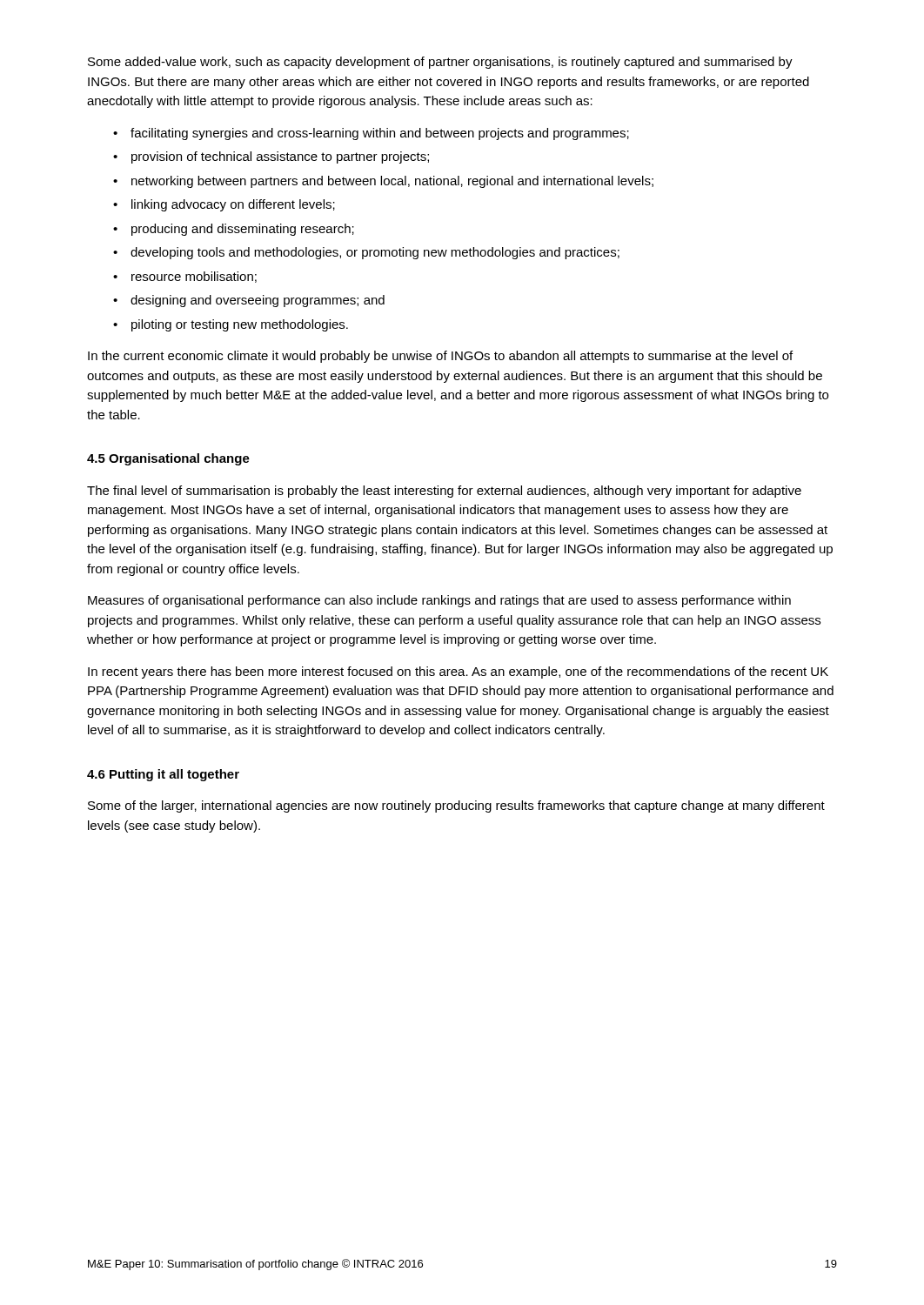924x1305 pixels.
Task: Locate the passage starting "facilitating synergies and"
Action: [x=475, y=133]
